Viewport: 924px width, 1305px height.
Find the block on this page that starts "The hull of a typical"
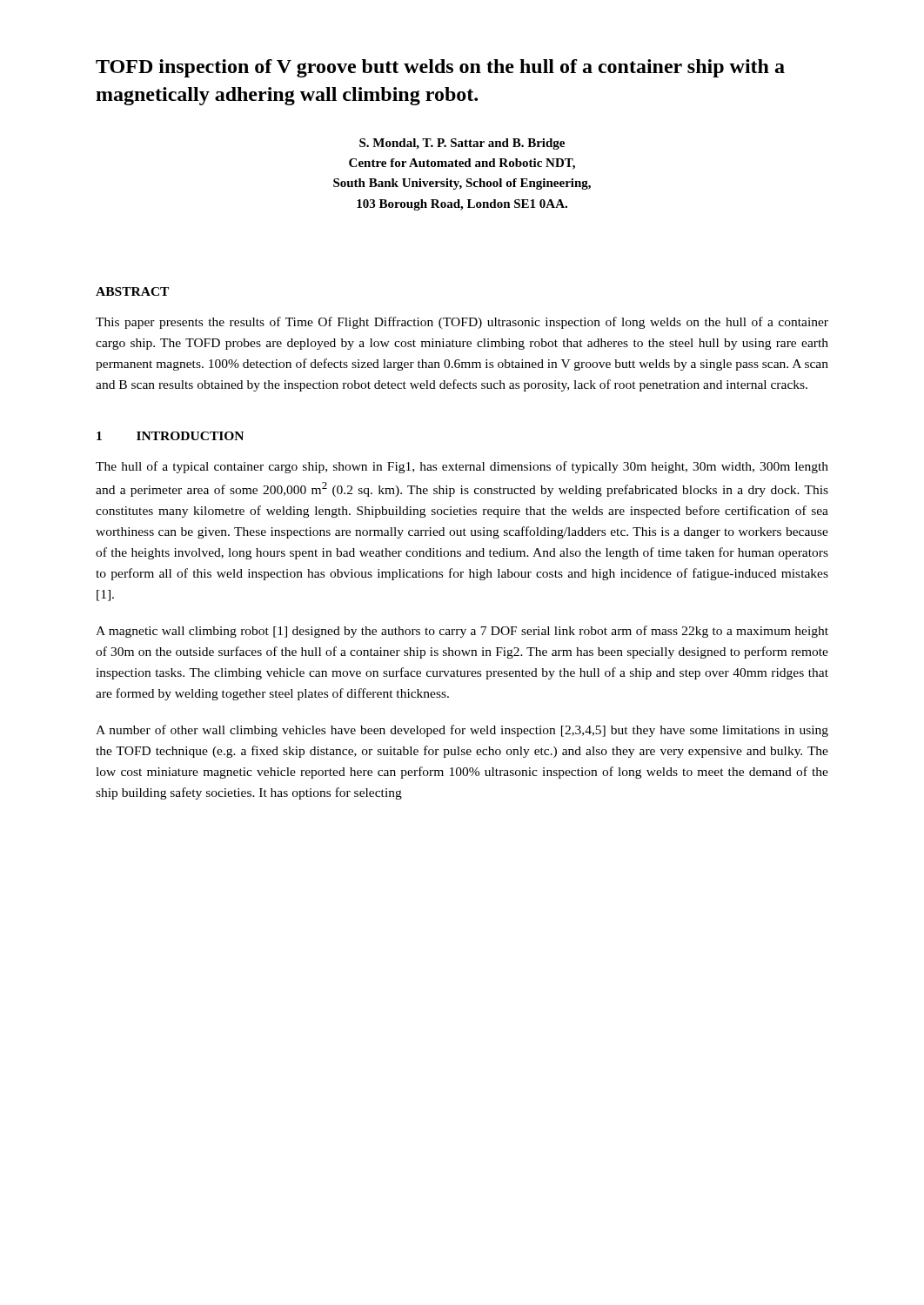pyautogui.click(x=462, y=530)
